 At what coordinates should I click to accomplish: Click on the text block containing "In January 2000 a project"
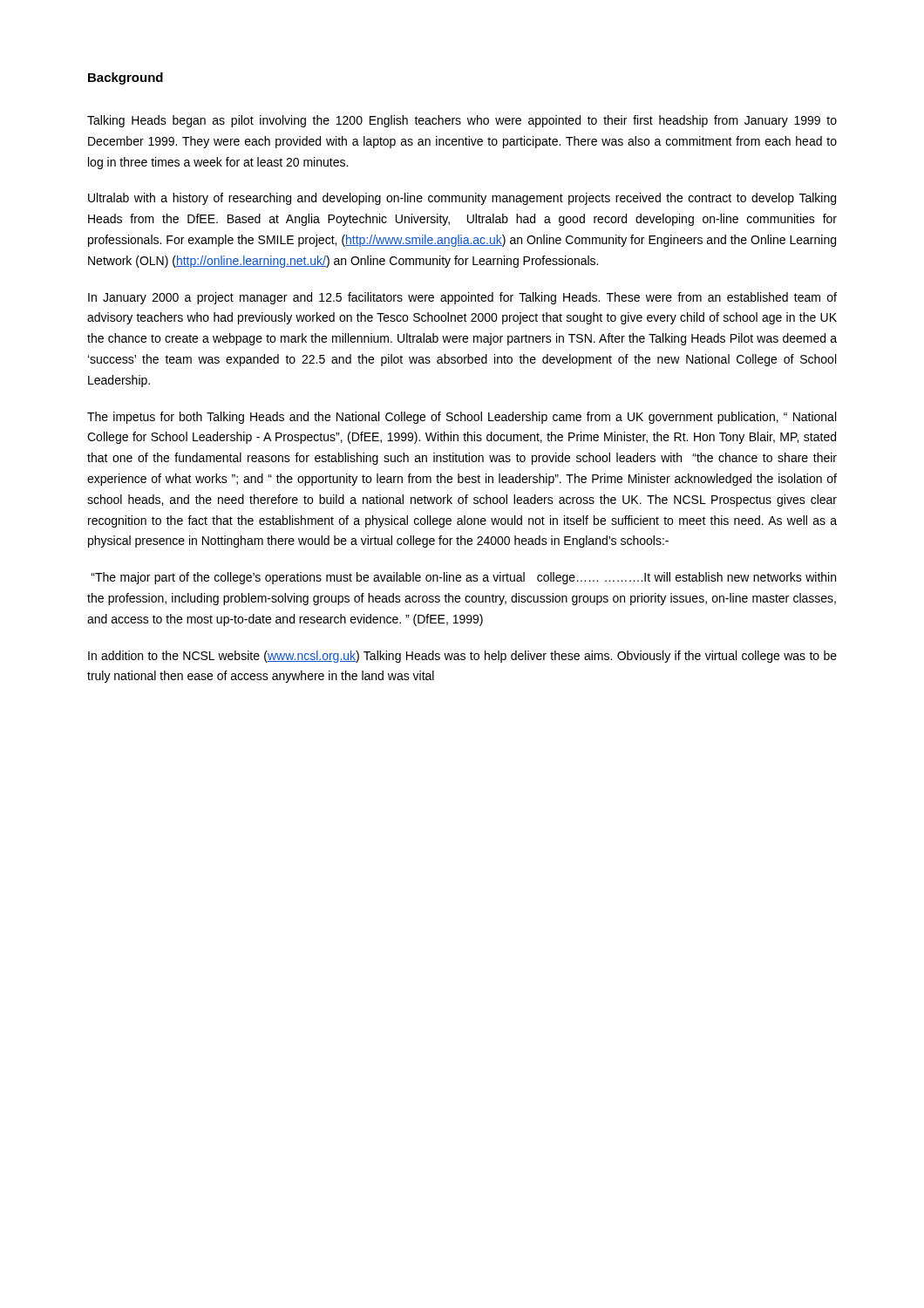pyautogui.click(x=462, y=338)
